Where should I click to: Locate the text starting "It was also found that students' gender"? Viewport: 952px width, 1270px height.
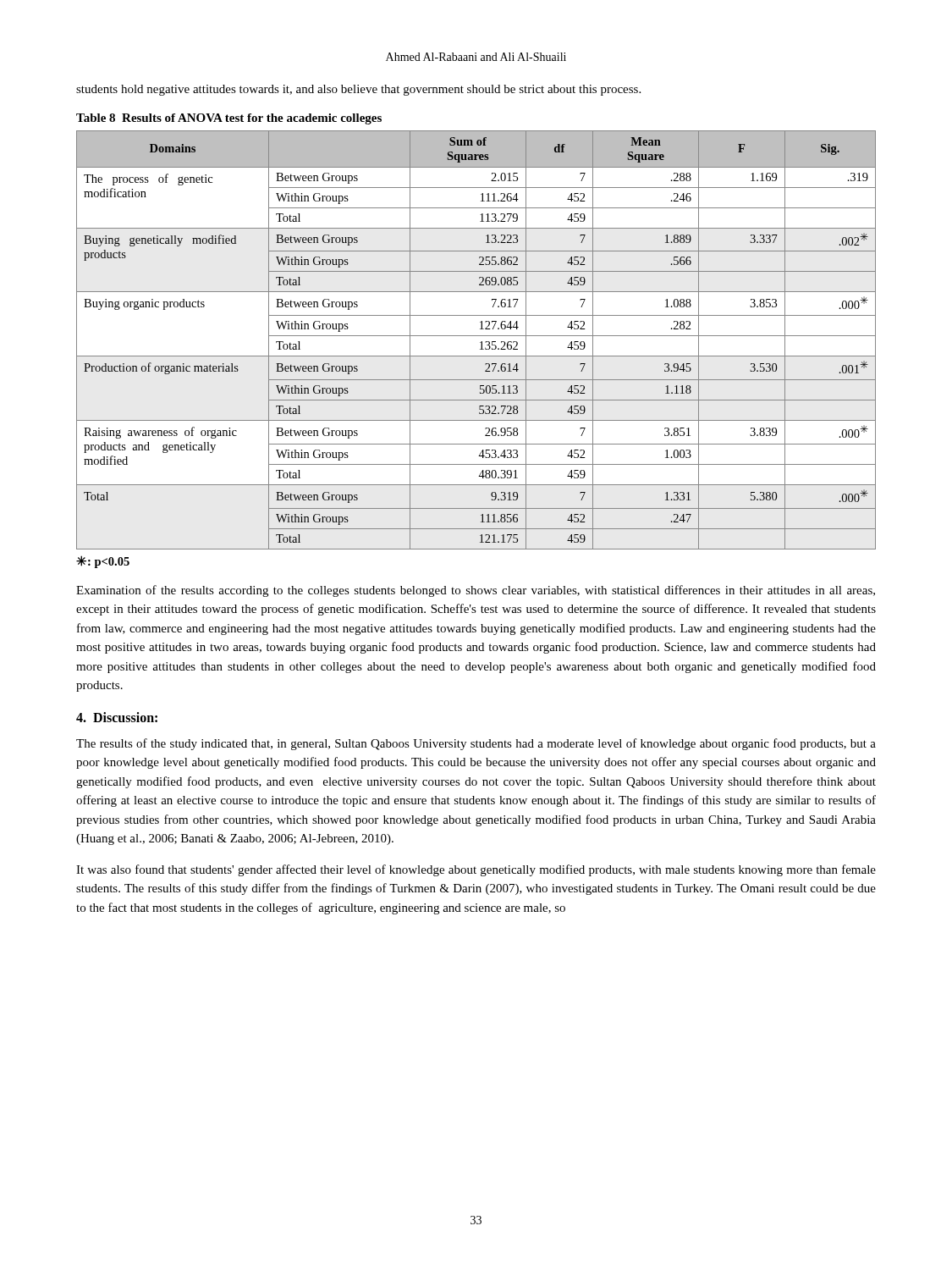coord(476,888)
